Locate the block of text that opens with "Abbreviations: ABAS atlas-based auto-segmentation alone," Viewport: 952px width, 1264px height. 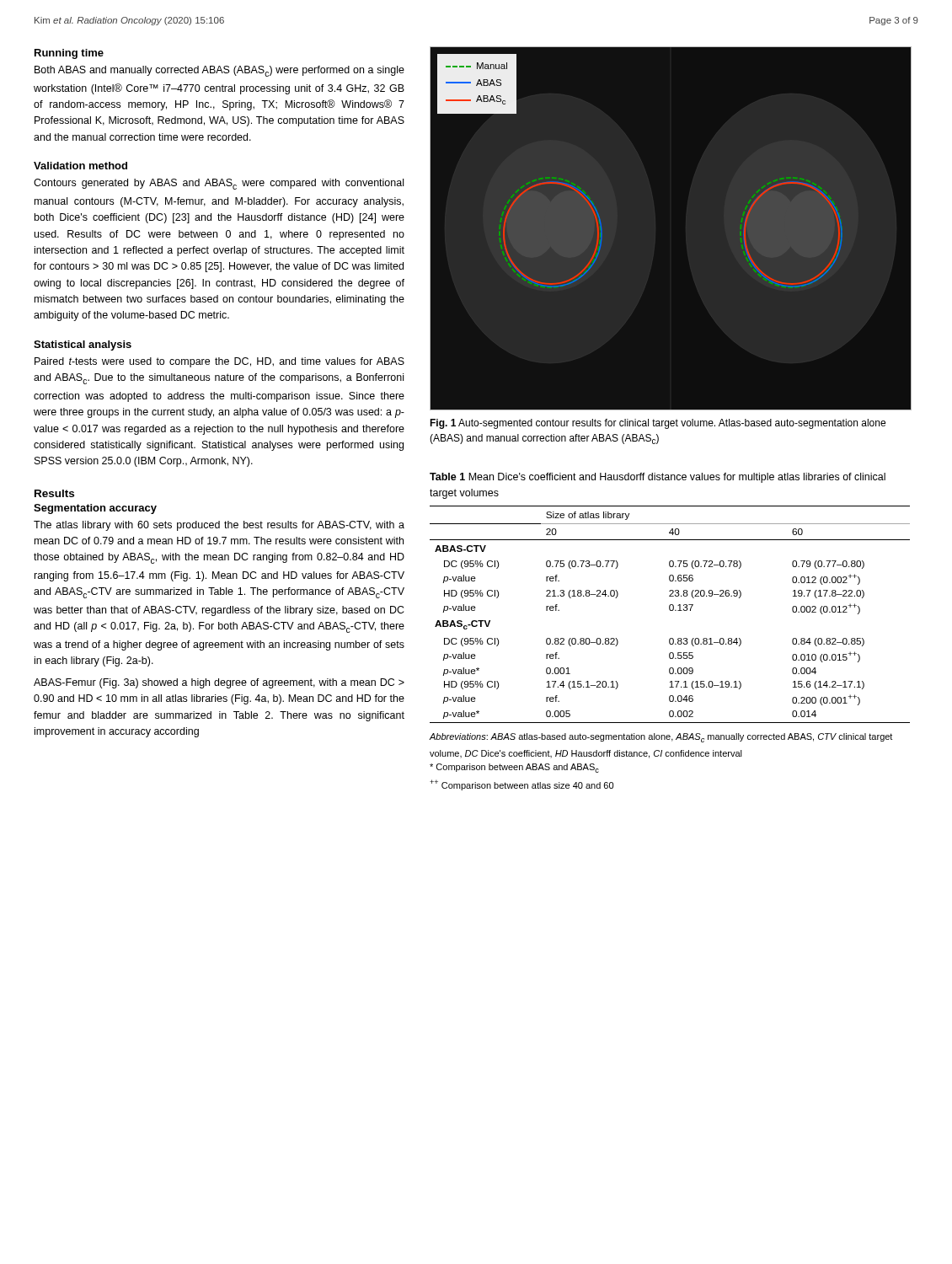pos(661,761)
